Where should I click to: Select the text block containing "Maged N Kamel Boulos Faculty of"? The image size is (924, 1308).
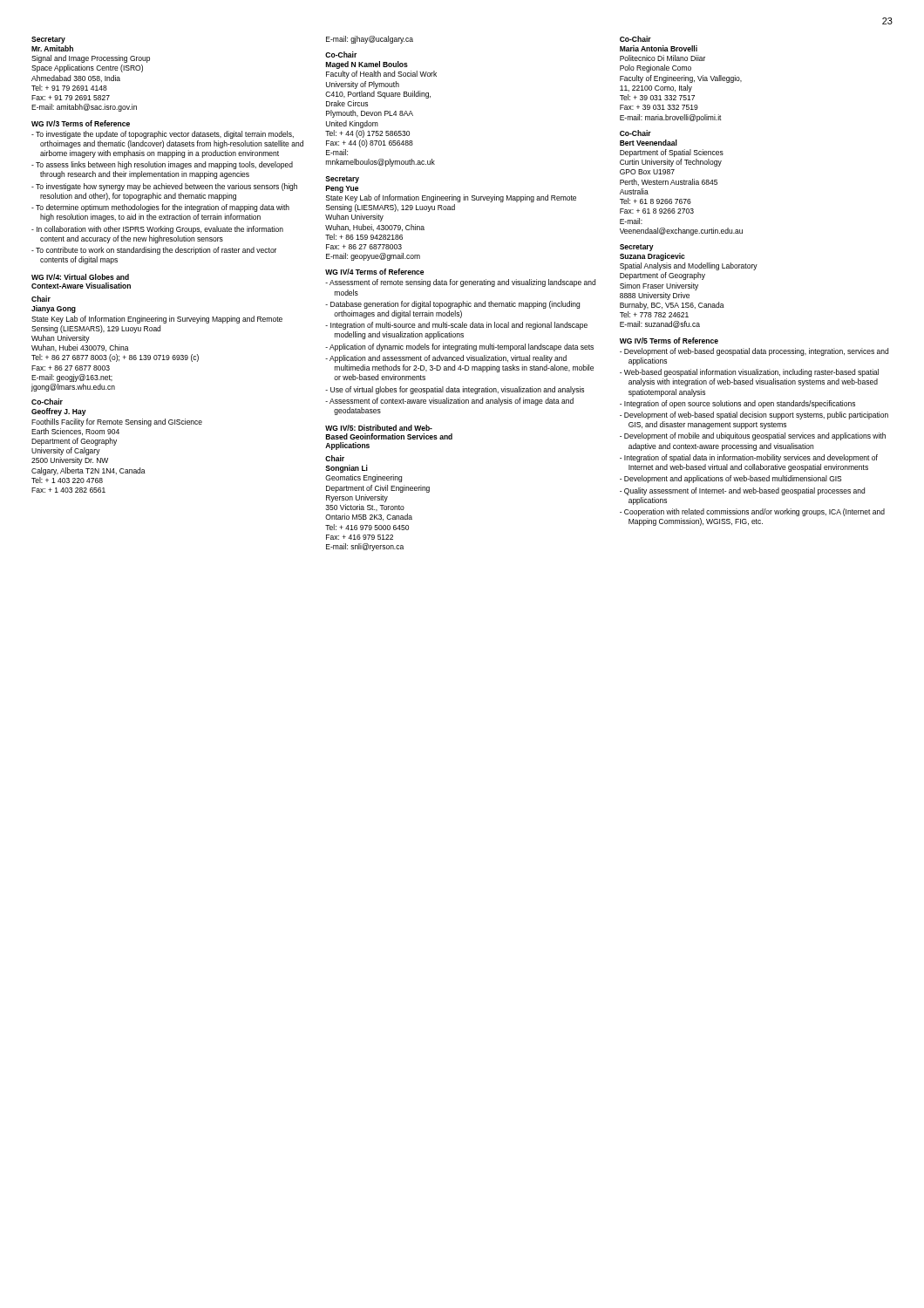[381, 114]
